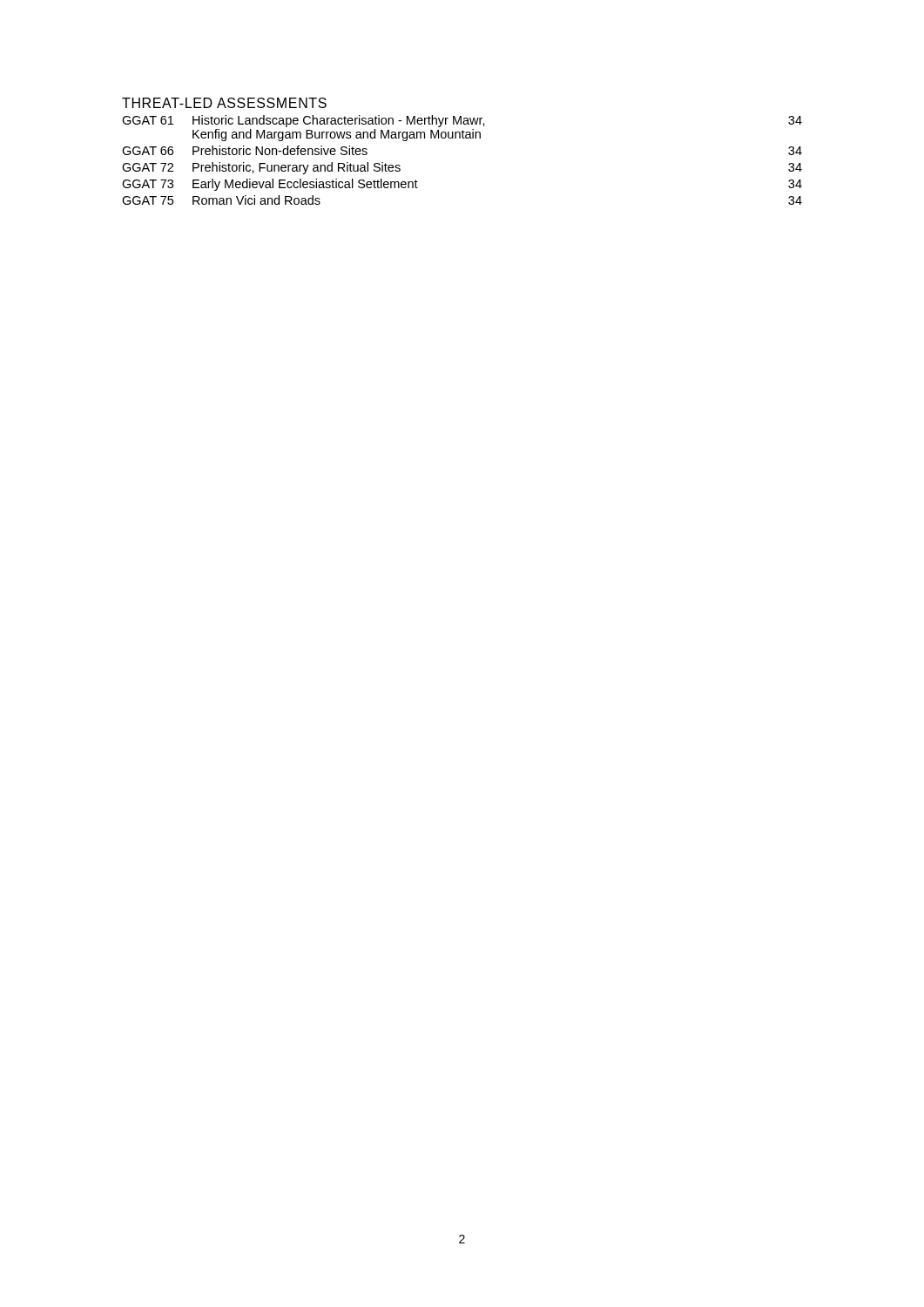
Task: Click on the table containing "GGAT 66"
Action: coord(462,160)
